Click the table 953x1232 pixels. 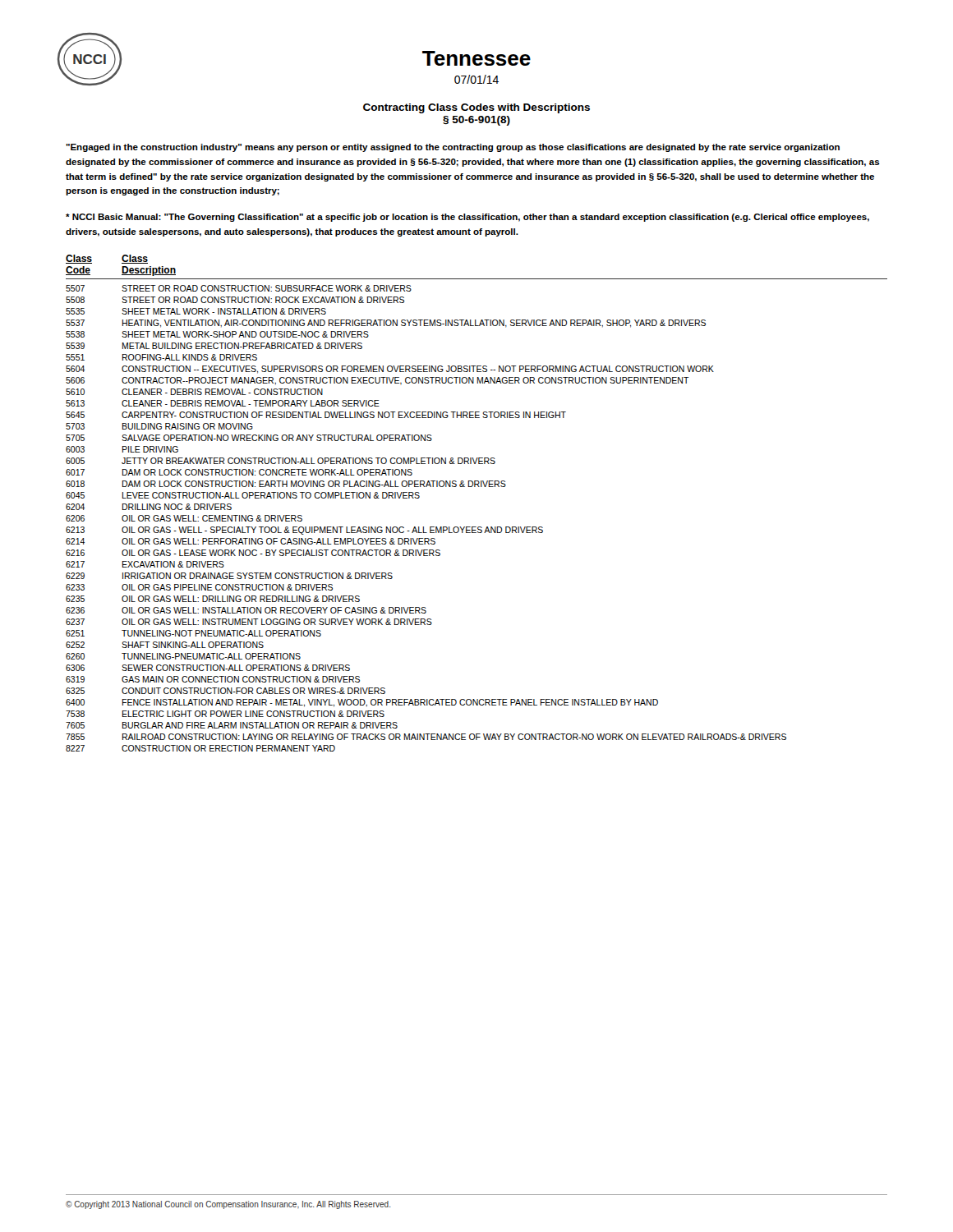tap(476, 503)
